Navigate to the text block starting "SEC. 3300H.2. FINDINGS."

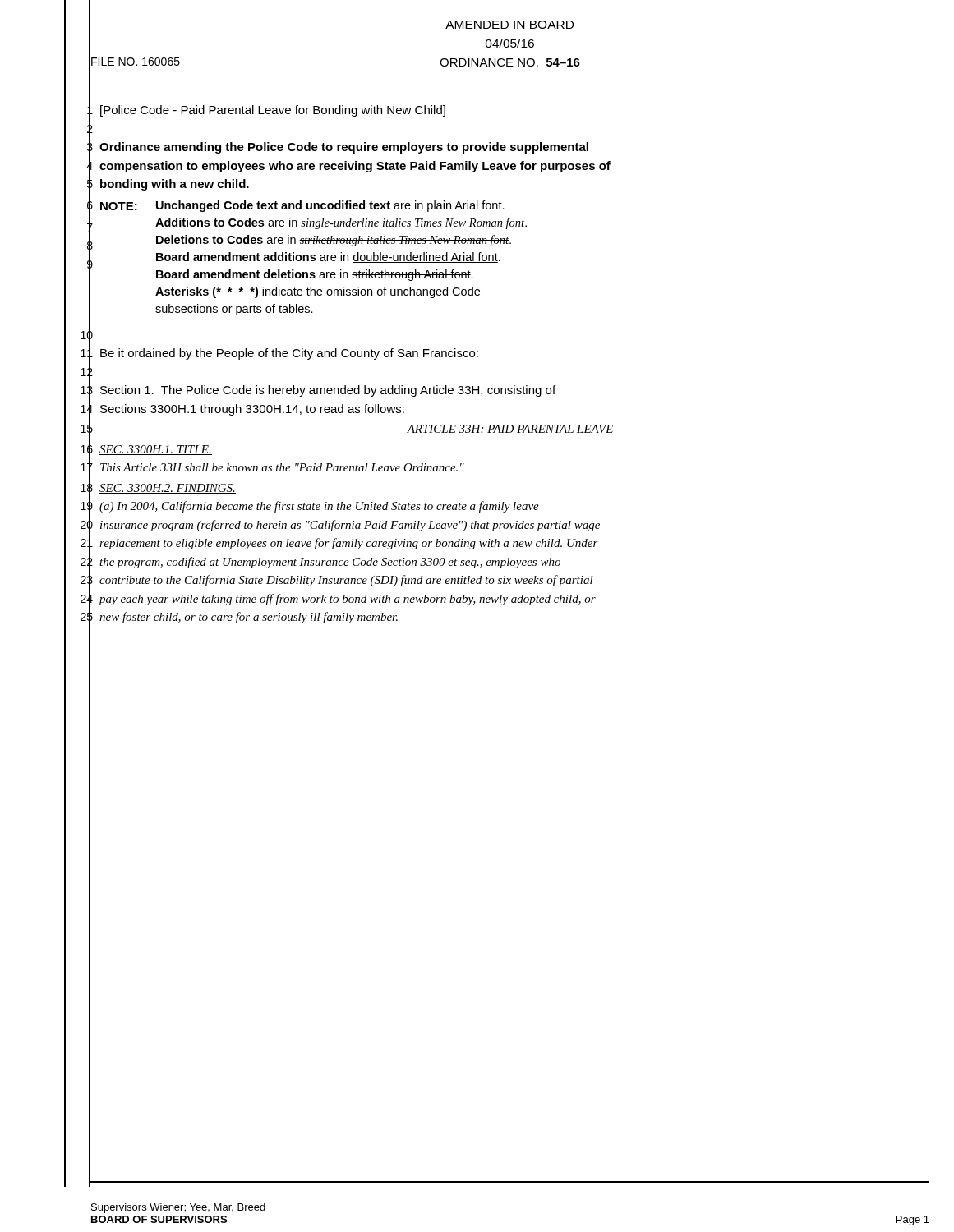pos(168,488)
